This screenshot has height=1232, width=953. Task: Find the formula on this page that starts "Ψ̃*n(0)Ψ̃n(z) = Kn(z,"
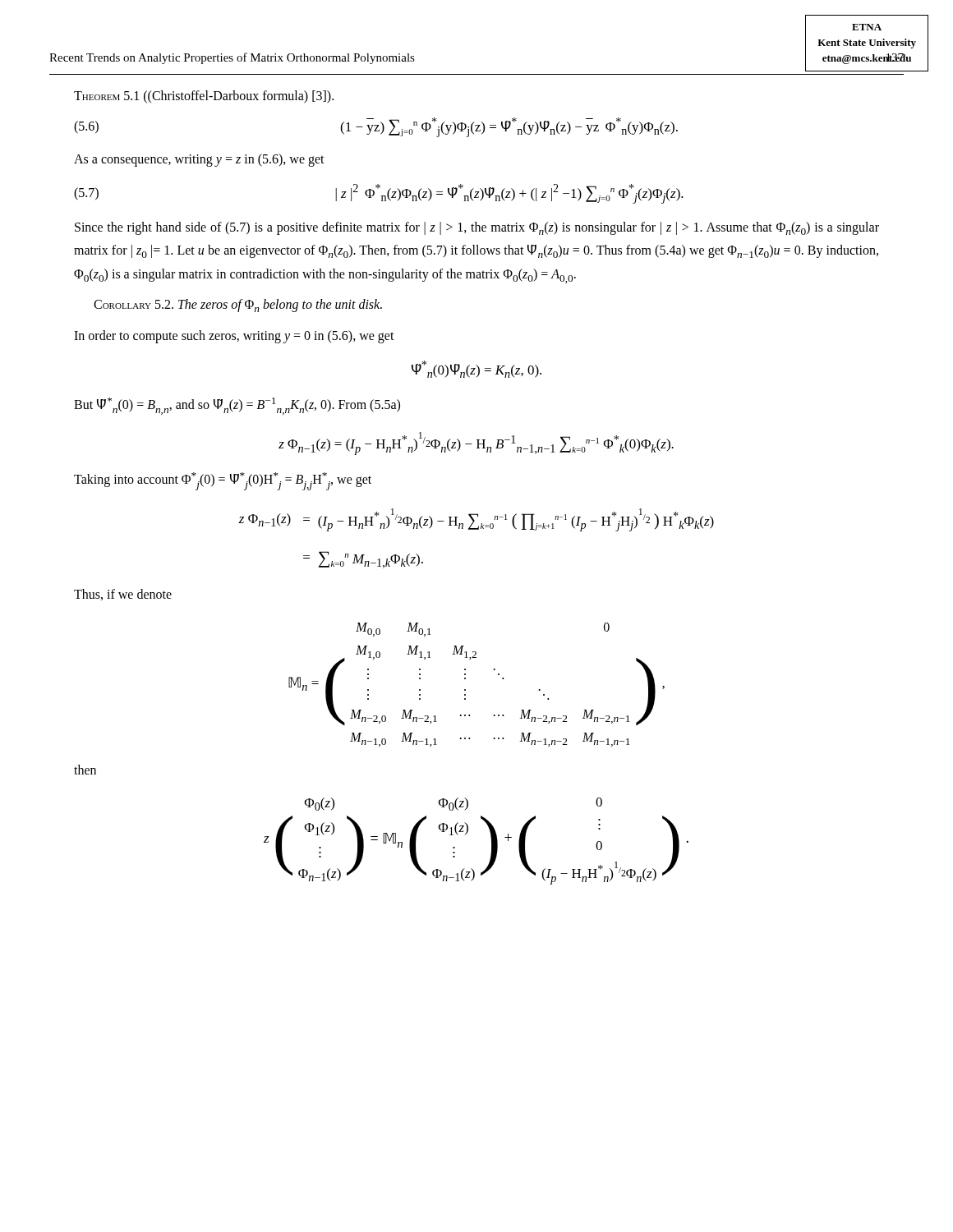click(x=476, y=369)
